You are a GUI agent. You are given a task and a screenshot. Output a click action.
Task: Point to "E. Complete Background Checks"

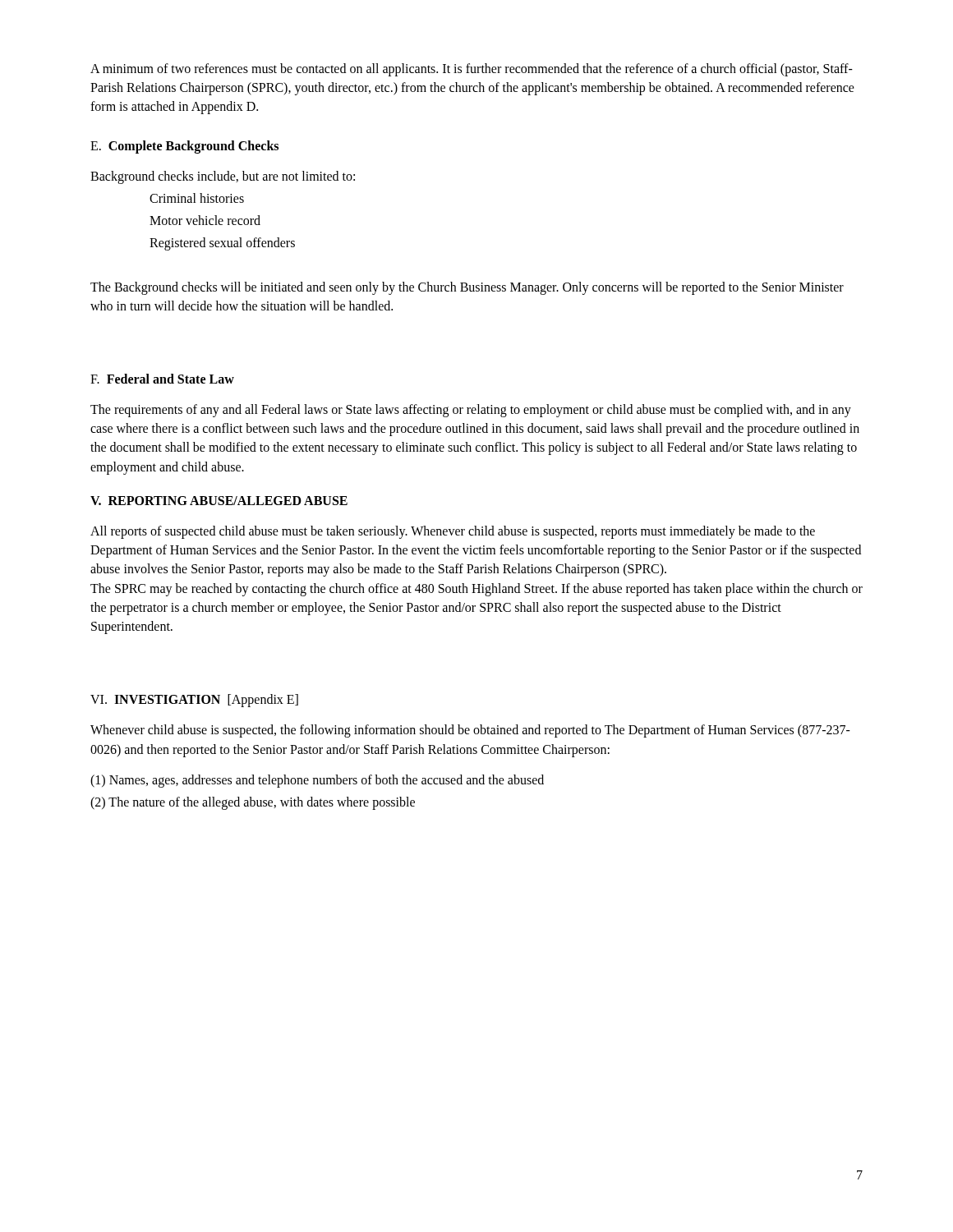pos(184,147)
